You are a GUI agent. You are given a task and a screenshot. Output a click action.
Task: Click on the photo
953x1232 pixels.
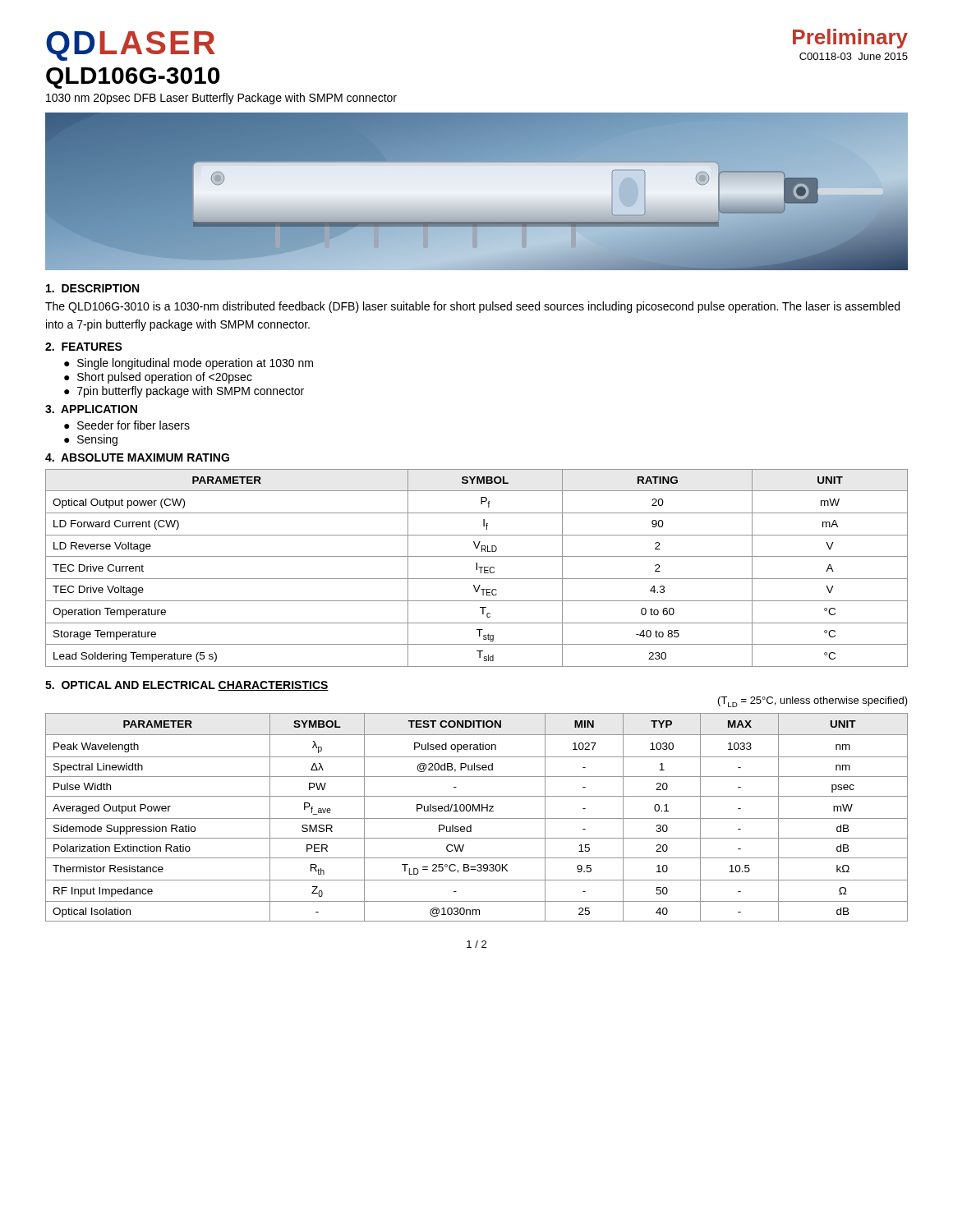[476, 191]
